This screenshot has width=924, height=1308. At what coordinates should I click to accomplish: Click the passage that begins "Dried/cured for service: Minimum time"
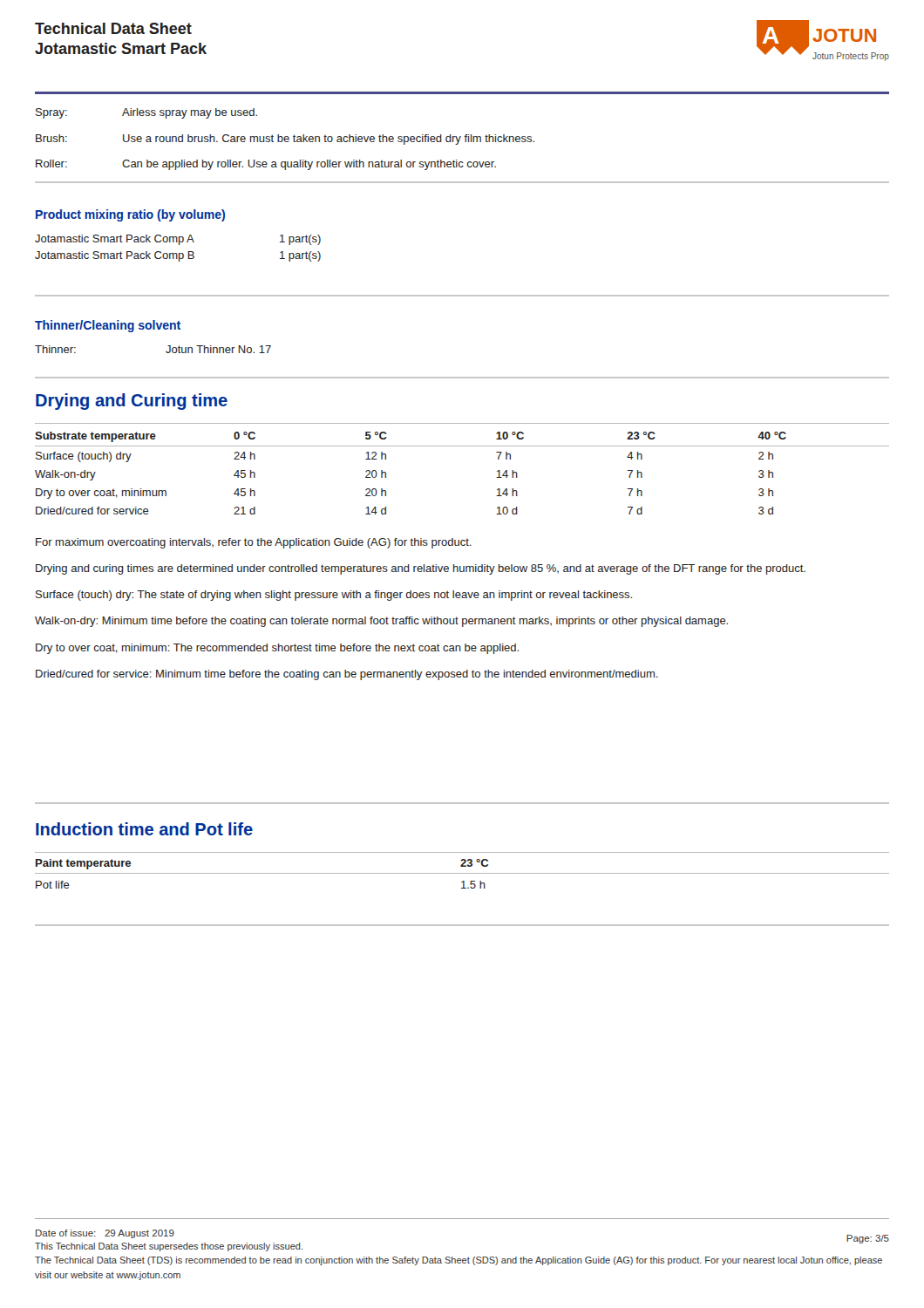tap(347, 673)
